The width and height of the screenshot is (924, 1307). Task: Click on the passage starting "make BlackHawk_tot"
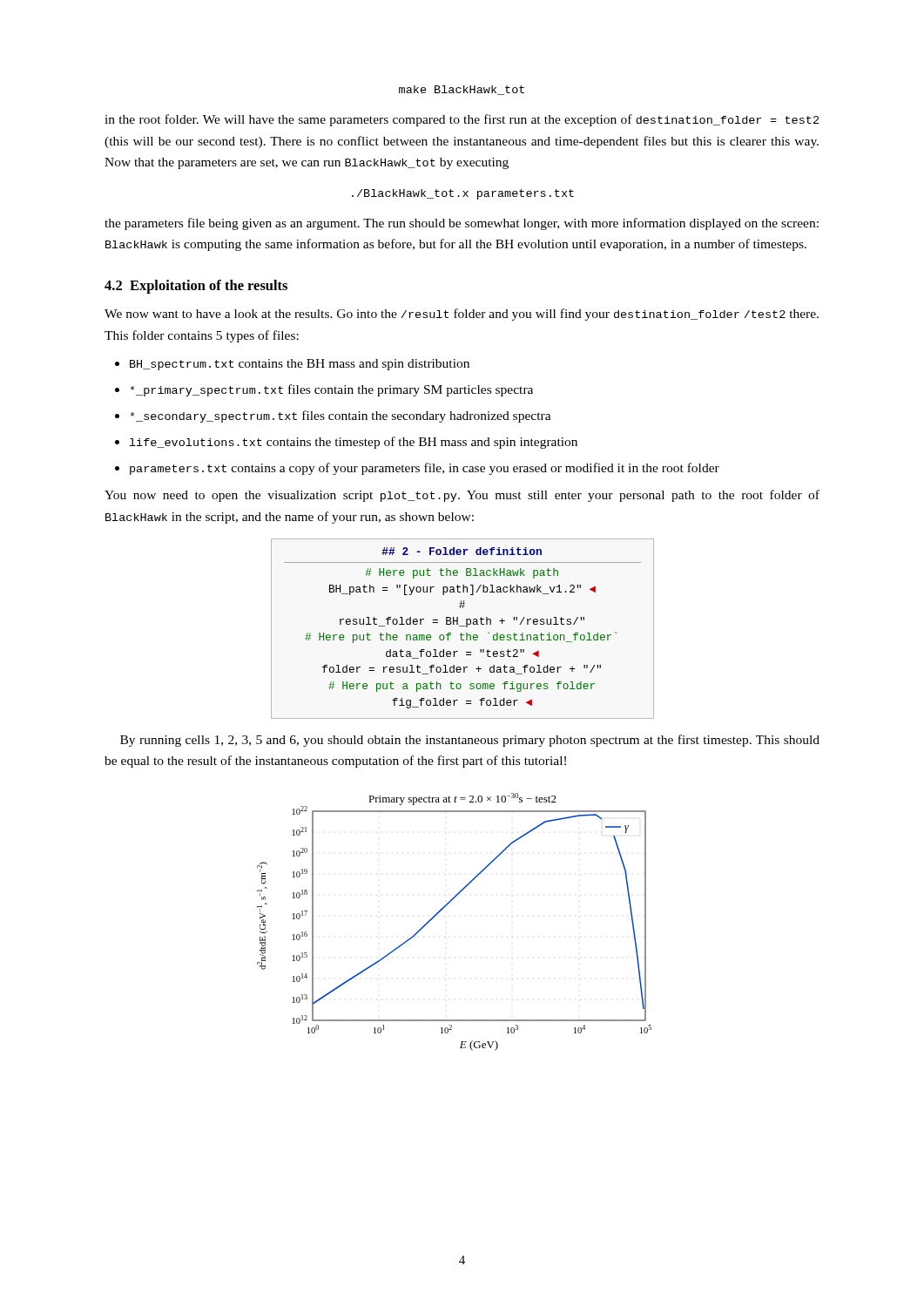point(462,90)
